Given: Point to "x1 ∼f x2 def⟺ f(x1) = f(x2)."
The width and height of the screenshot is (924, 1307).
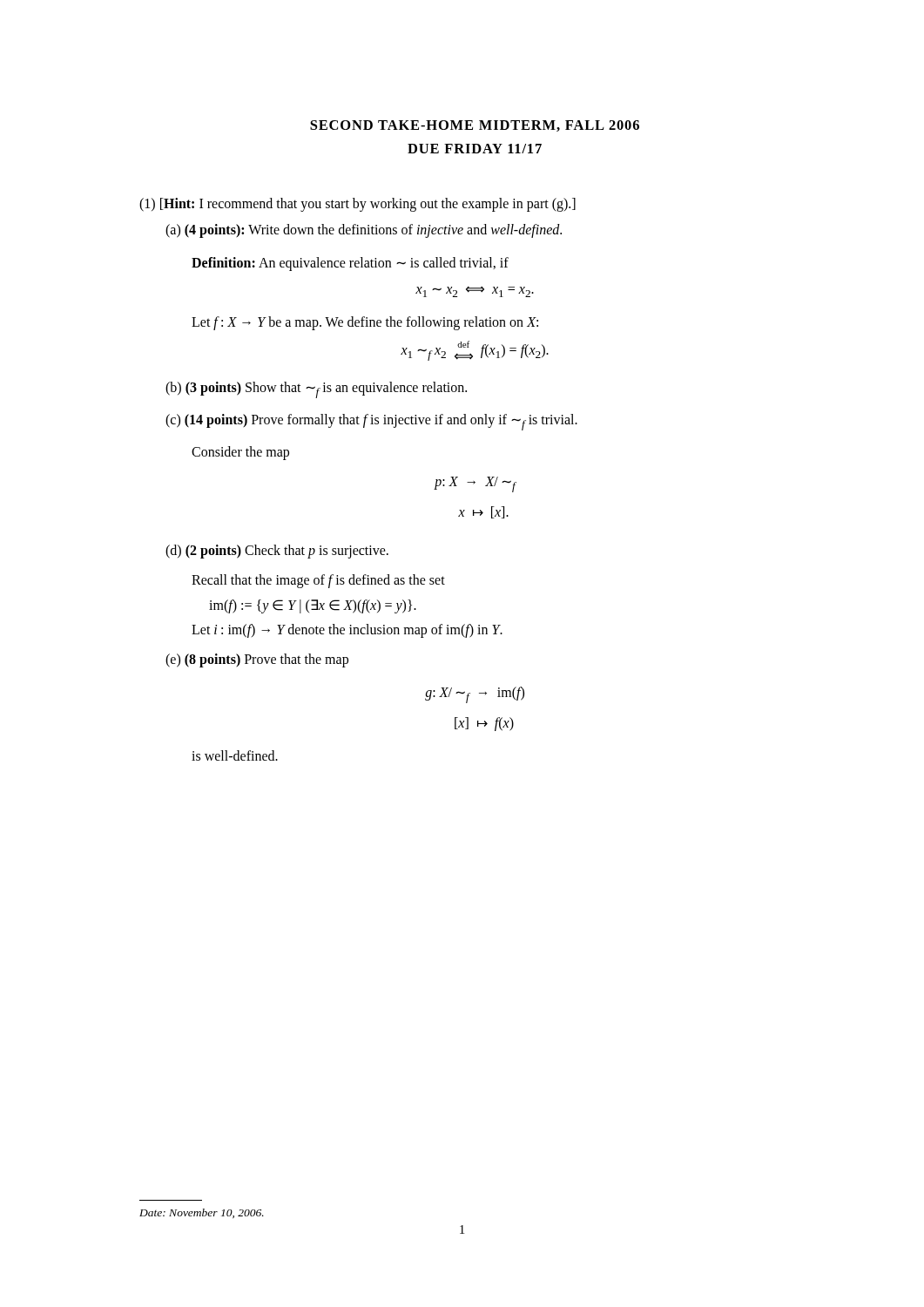Looking at the screenshot, I should [475, 351].
